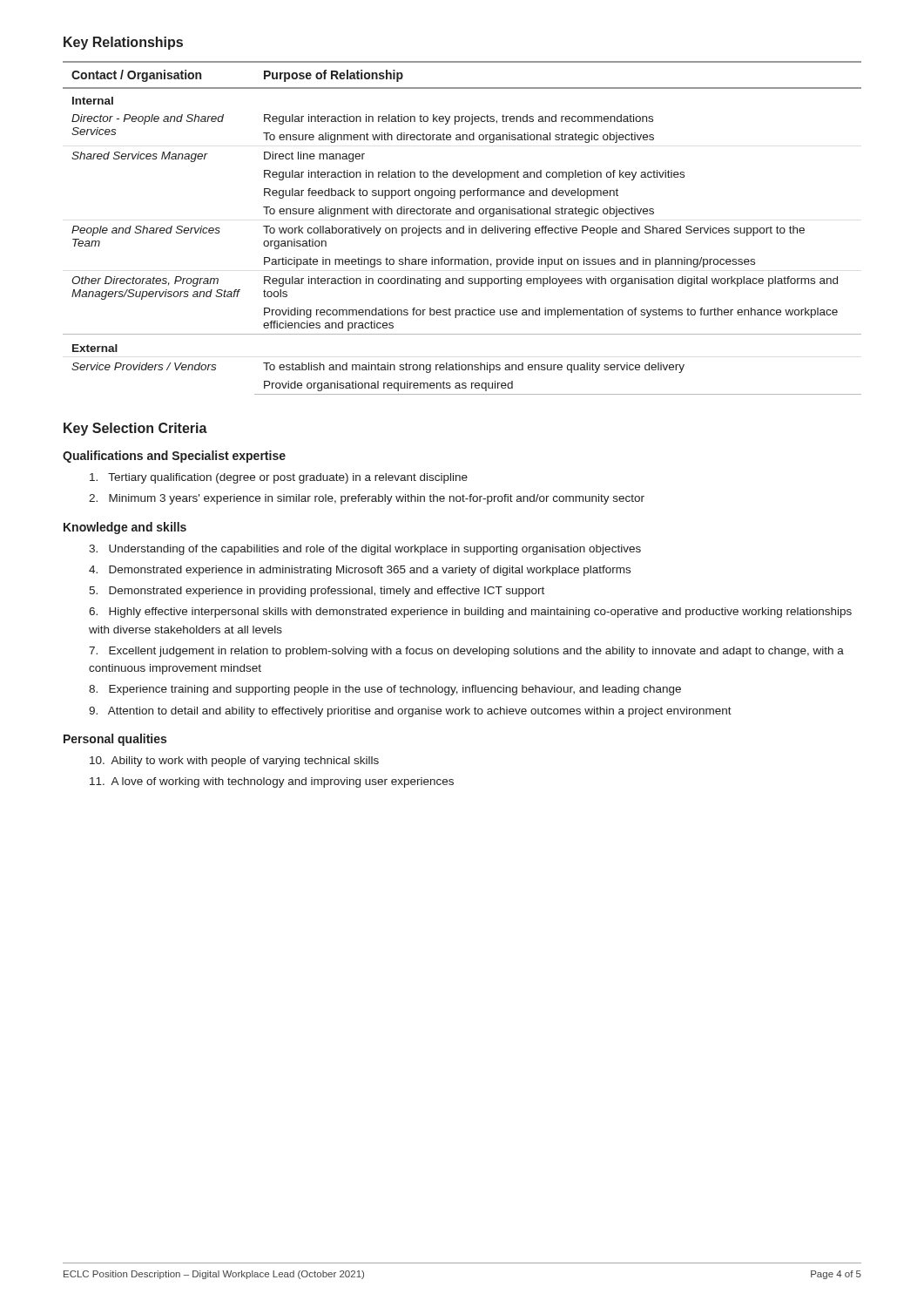Point to "Qualifications and Specialist expertise"
Screen dimensions: 1307x924
174,456
